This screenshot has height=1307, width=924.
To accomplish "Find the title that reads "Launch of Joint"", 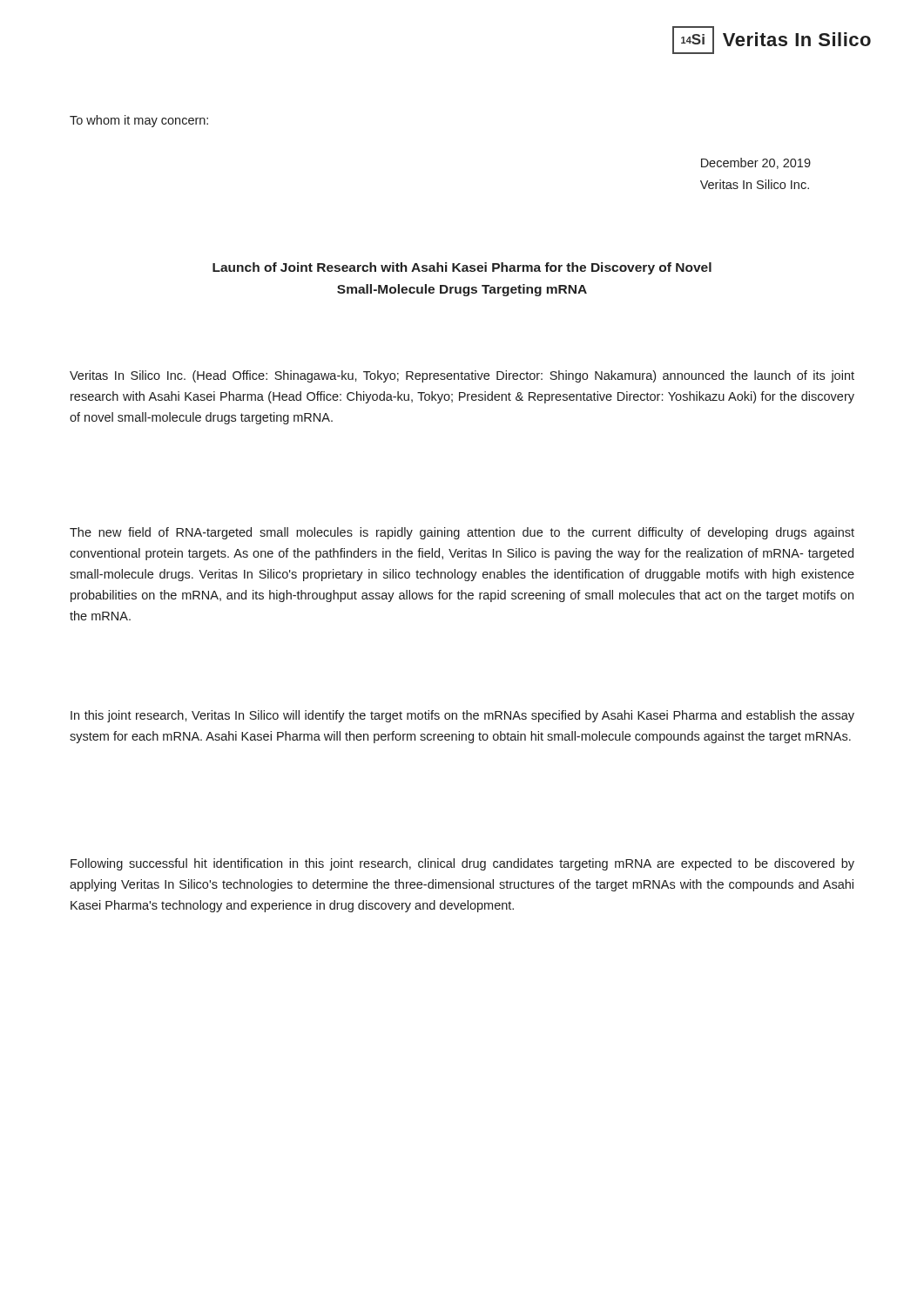I will (462, 278).
